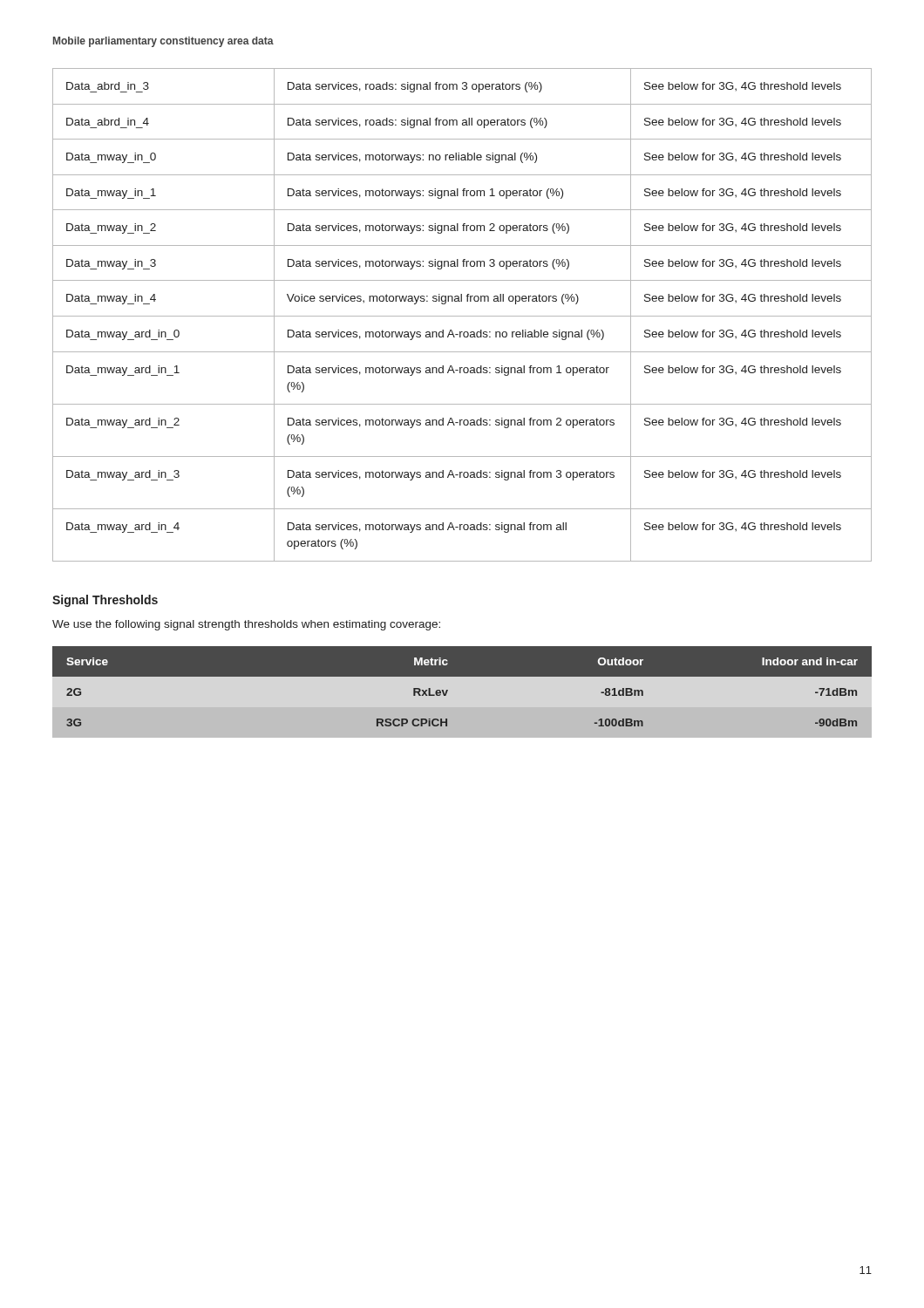924x1308 pixels.
Task: Click on the table containing "See below for 3G,"
Action: coord(462,315)
